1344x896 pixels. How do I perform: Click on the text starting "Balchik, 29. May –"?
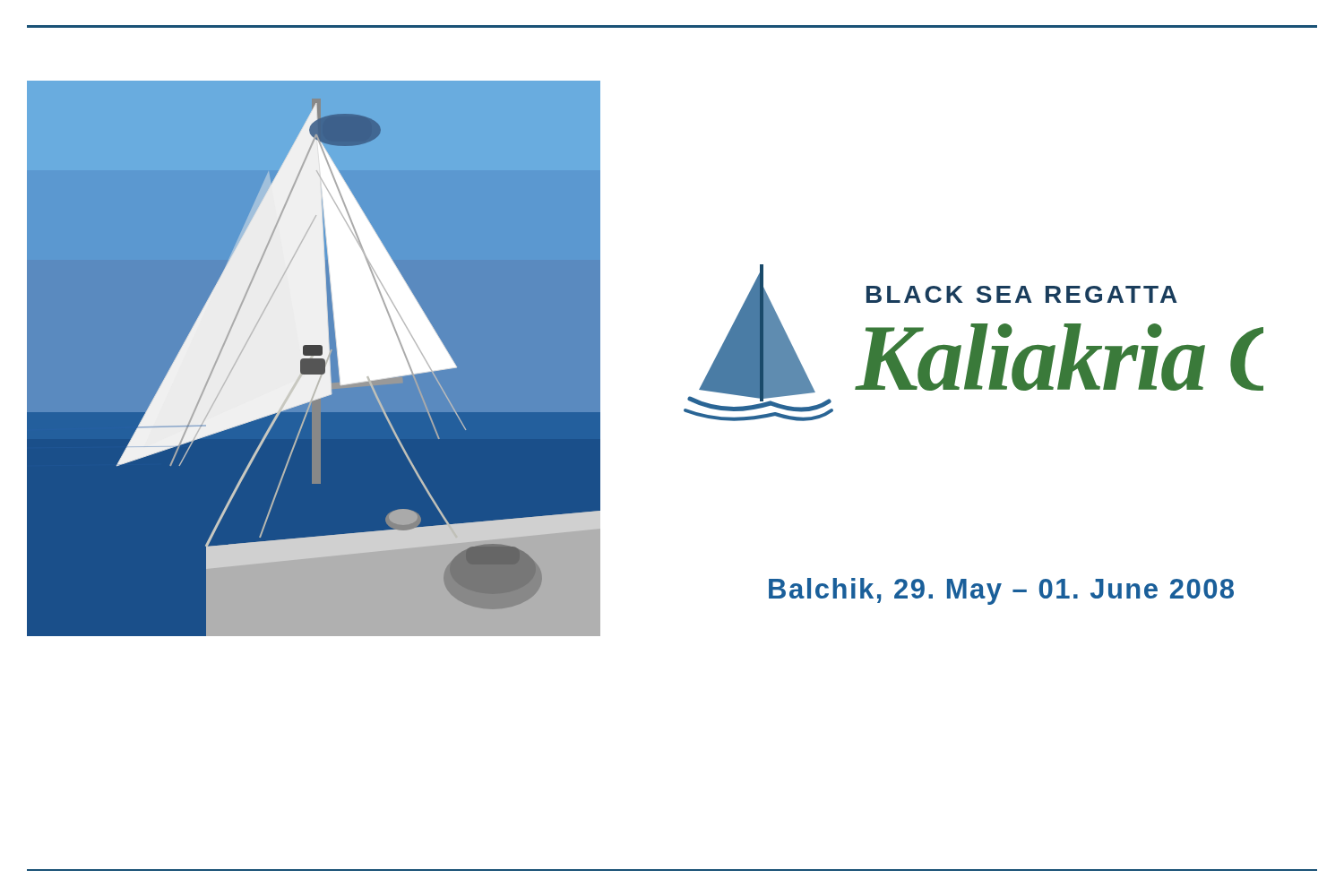pos(1002,589)
